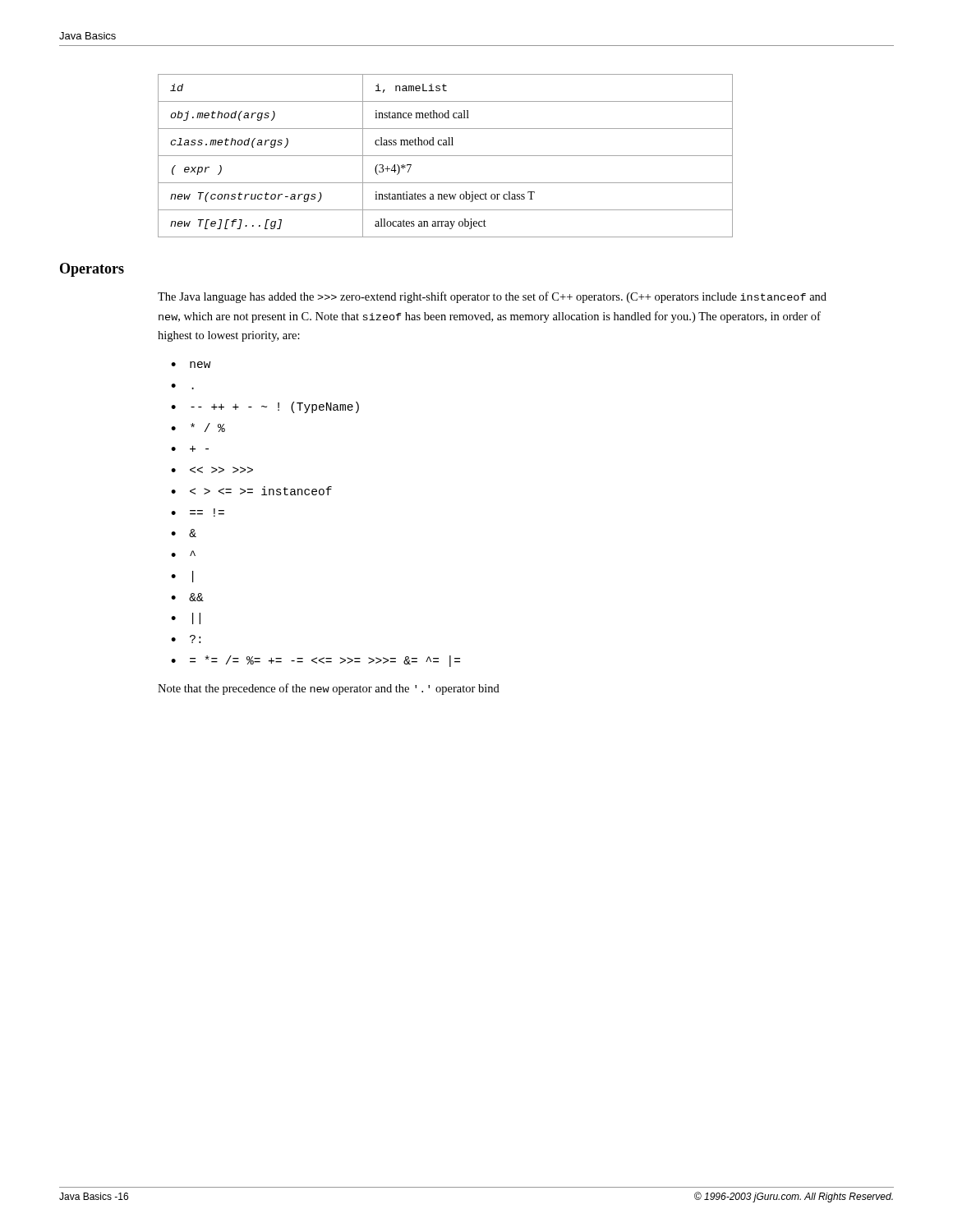The width and height of the screenshot is (953, 1232).
Task: Locate a table
Action: coord(476,156)
